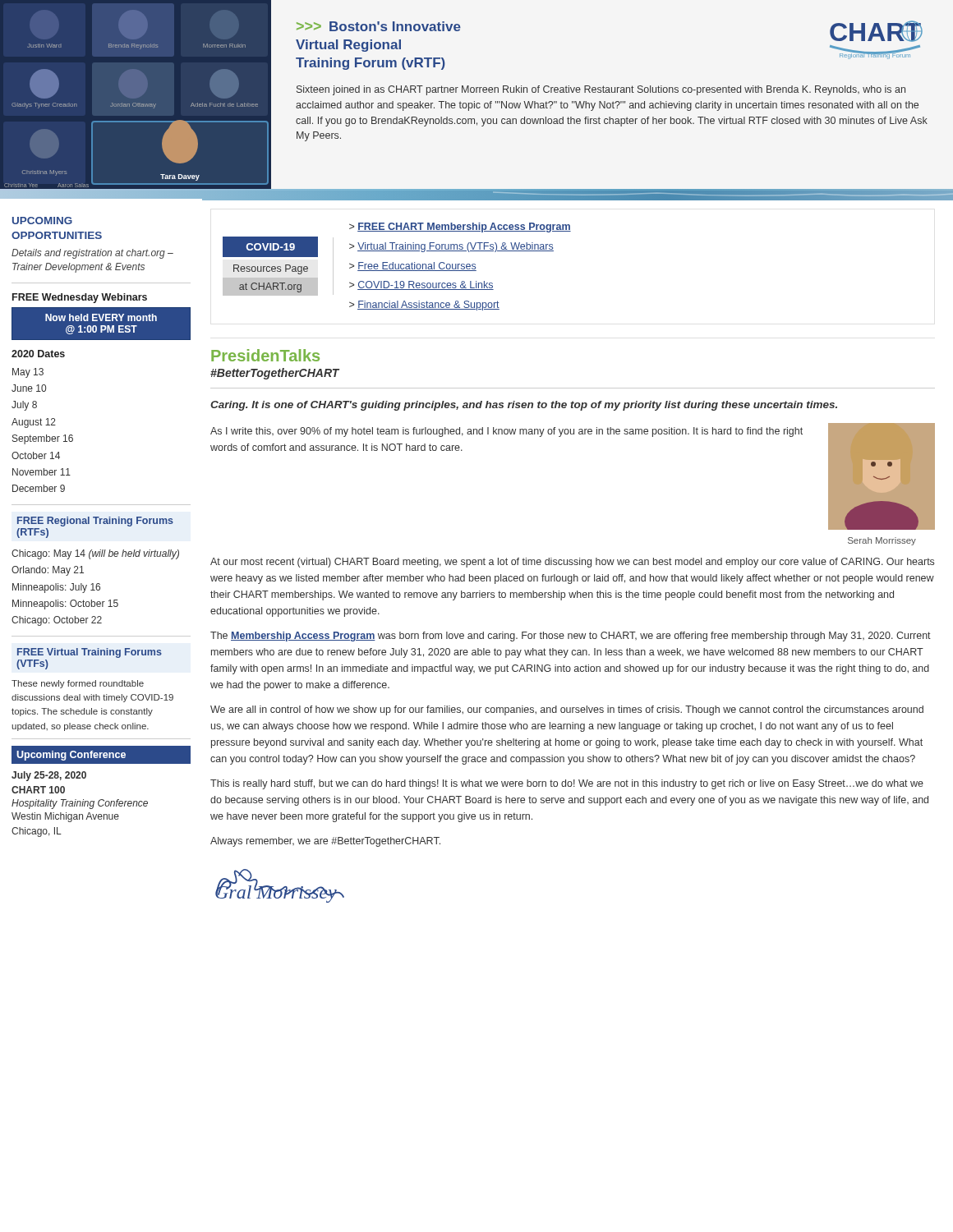Screen dimensions: 1232x953
Task: Find "October 14" on this page
Action: pyautogui.click(x=36, y=456)
